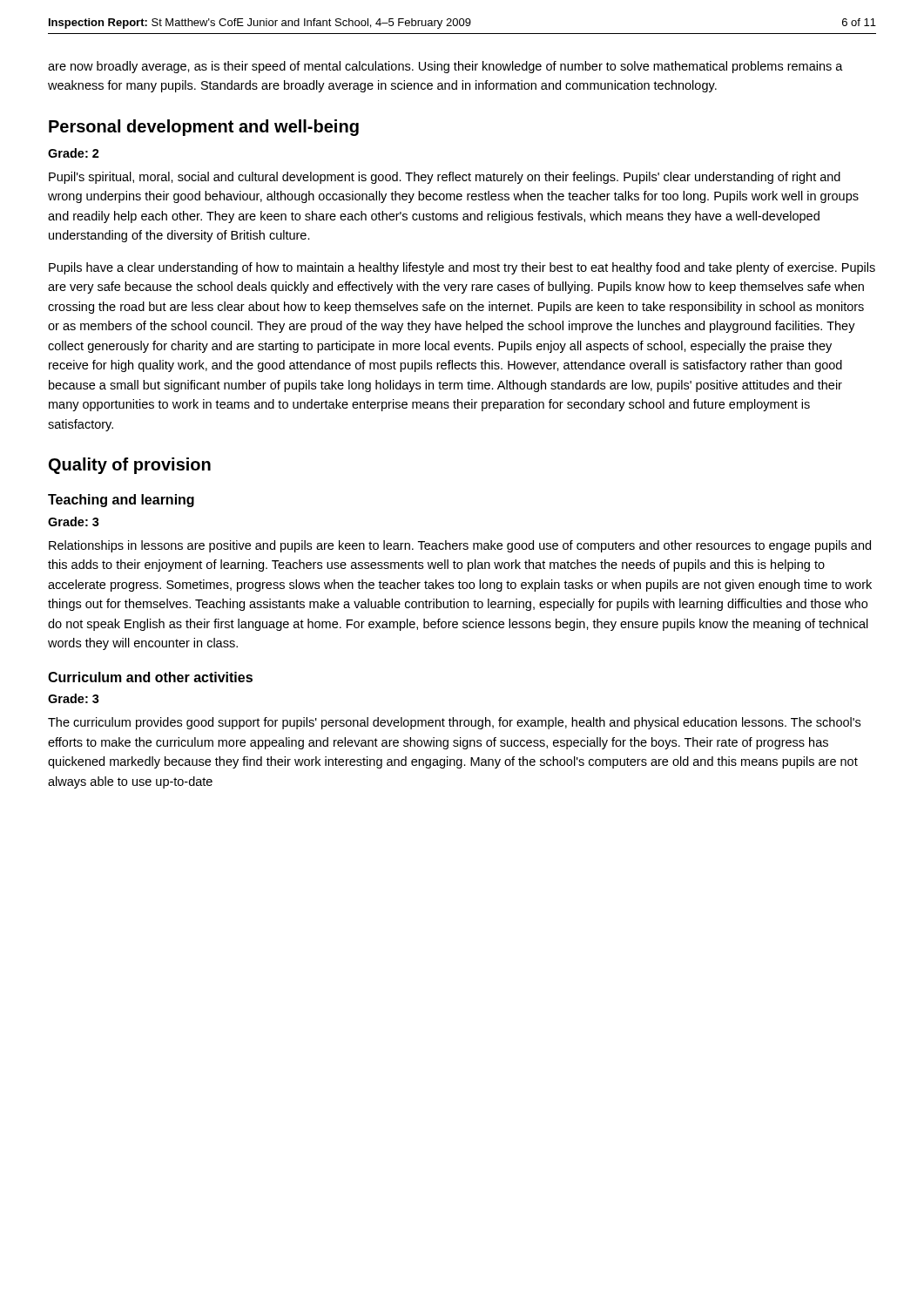
Task: Click on the section header with the text "Personal development and well-being"
Action: (204, 126)
